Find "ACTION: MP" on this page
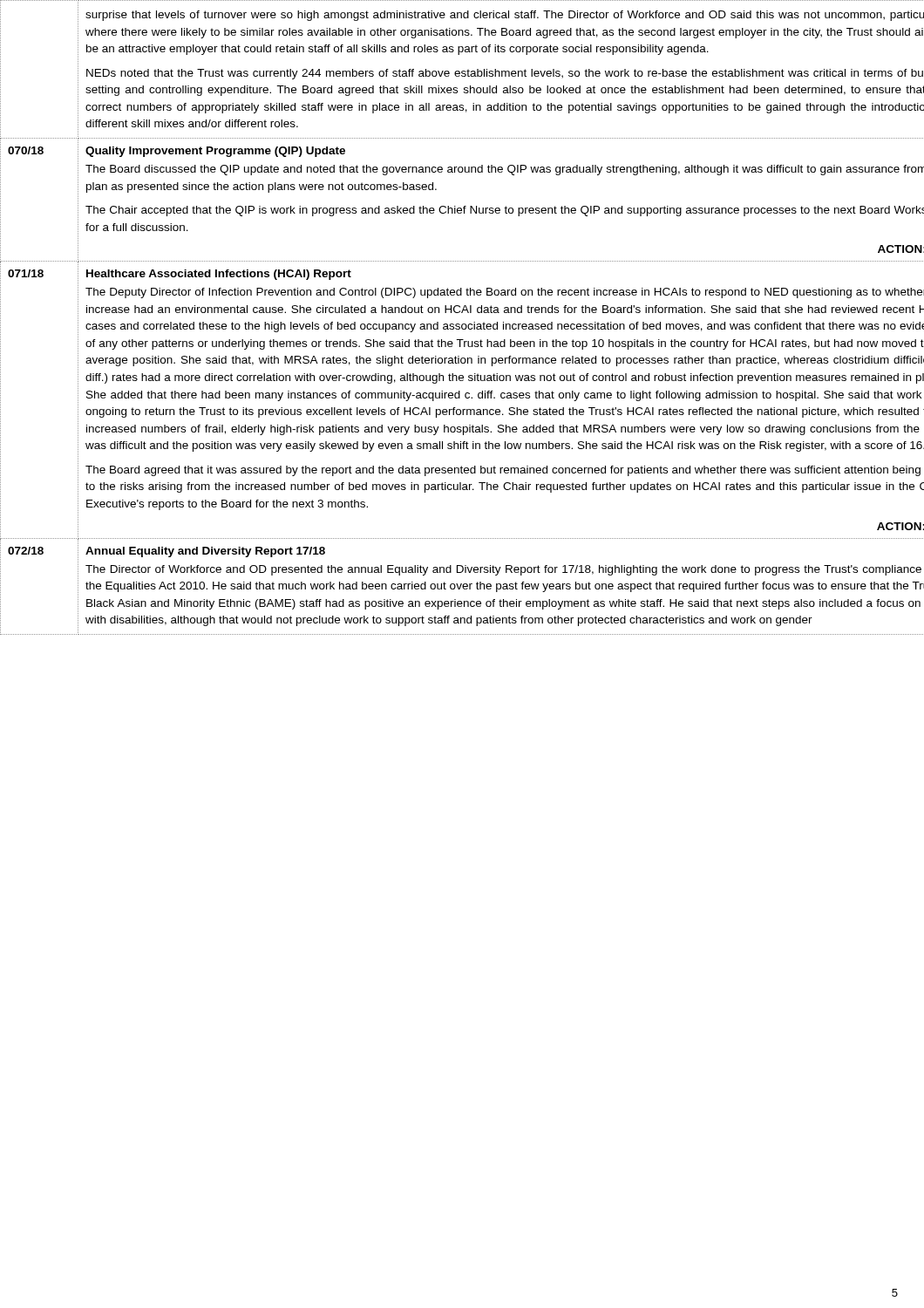924x1308 pixels. [900, 526]
